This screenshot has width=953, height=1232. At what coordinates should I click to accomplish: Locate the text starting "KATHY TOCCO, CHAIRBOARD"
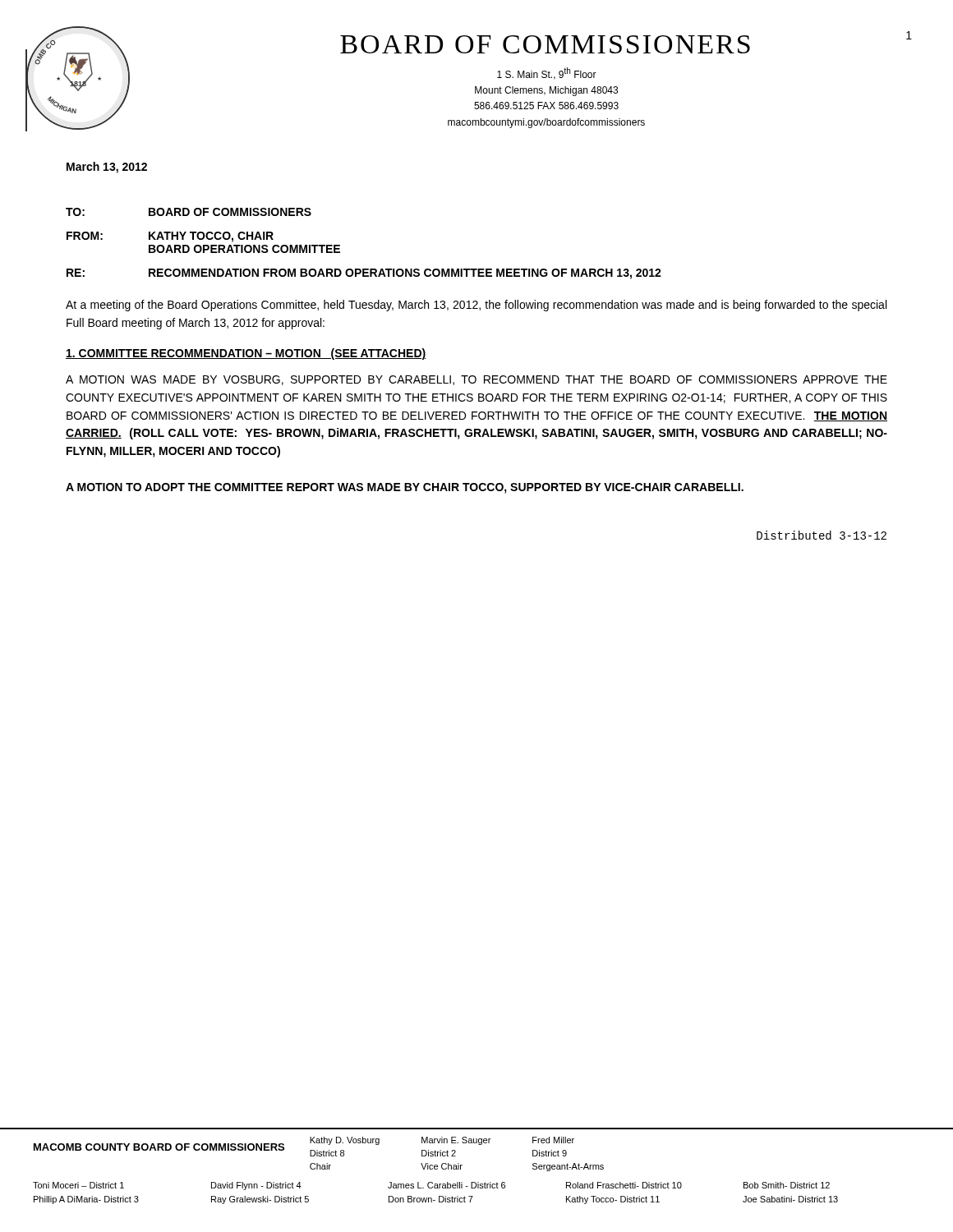(x=244, y=242)
